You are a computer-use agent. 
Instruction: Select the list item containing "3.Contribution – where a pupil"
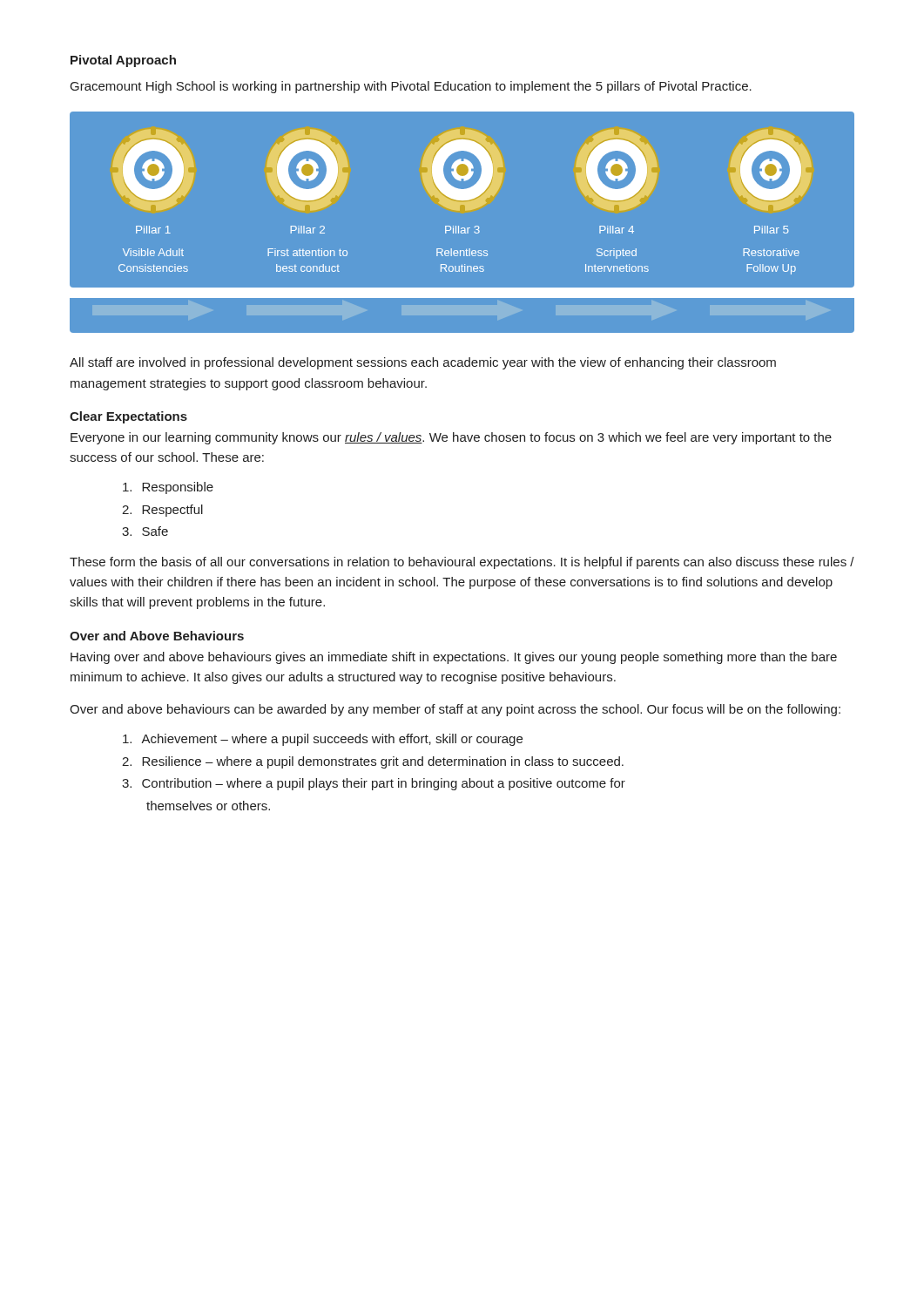374,796
